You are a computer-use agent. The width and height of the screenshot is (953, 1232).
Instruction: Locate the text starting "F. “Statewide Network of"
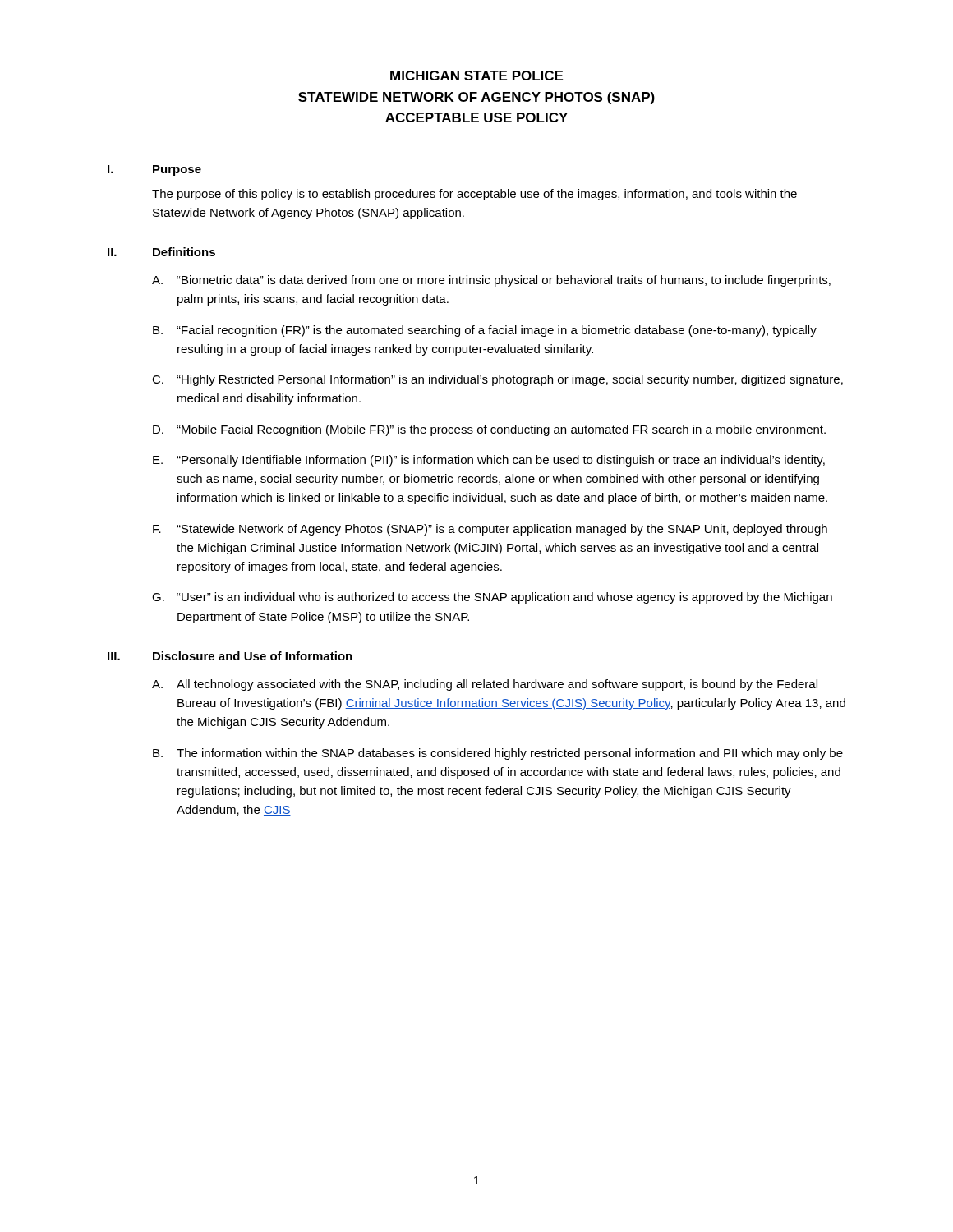point(499,547)
